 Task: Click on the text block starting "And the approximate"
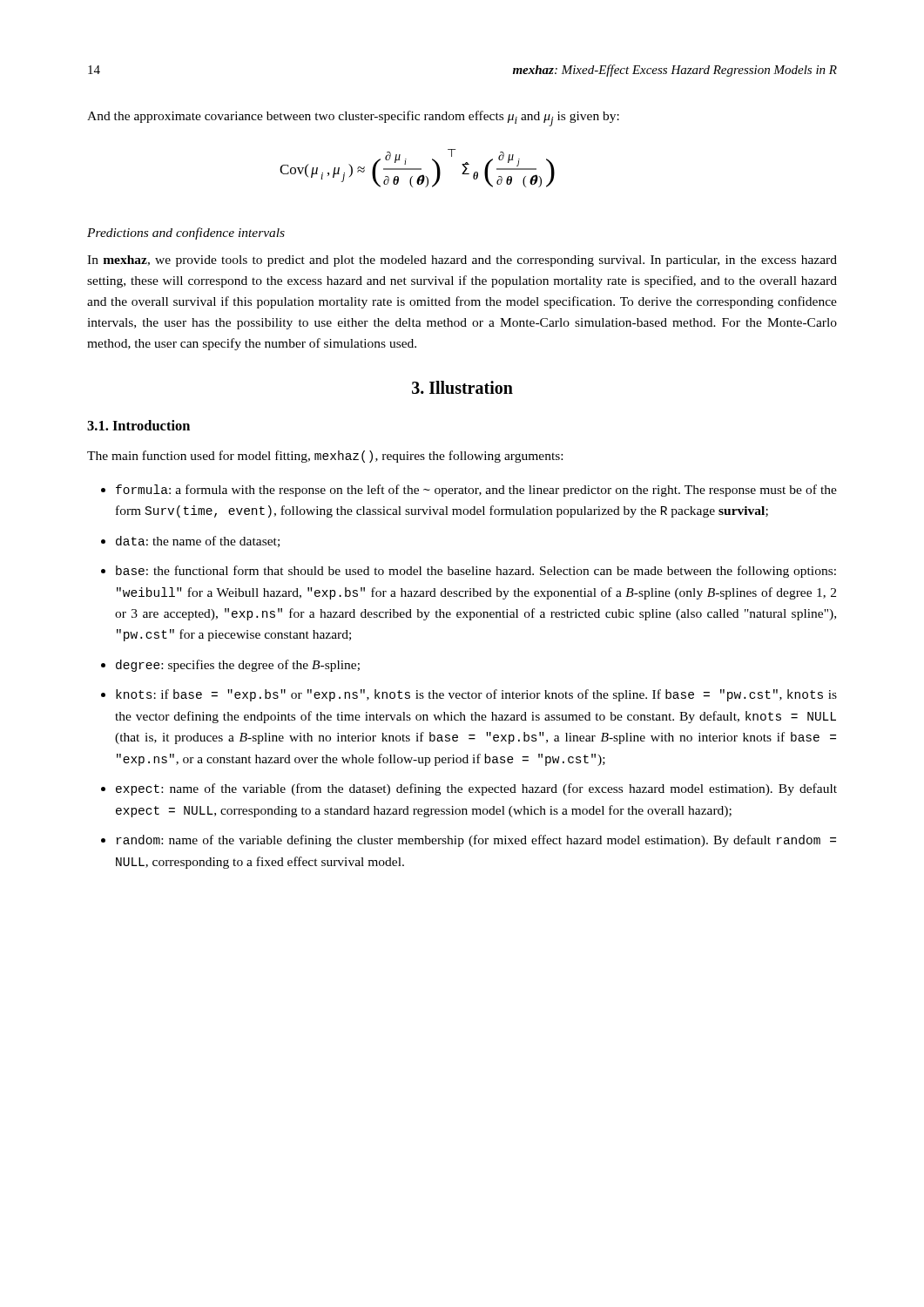[x=462, y=117]
